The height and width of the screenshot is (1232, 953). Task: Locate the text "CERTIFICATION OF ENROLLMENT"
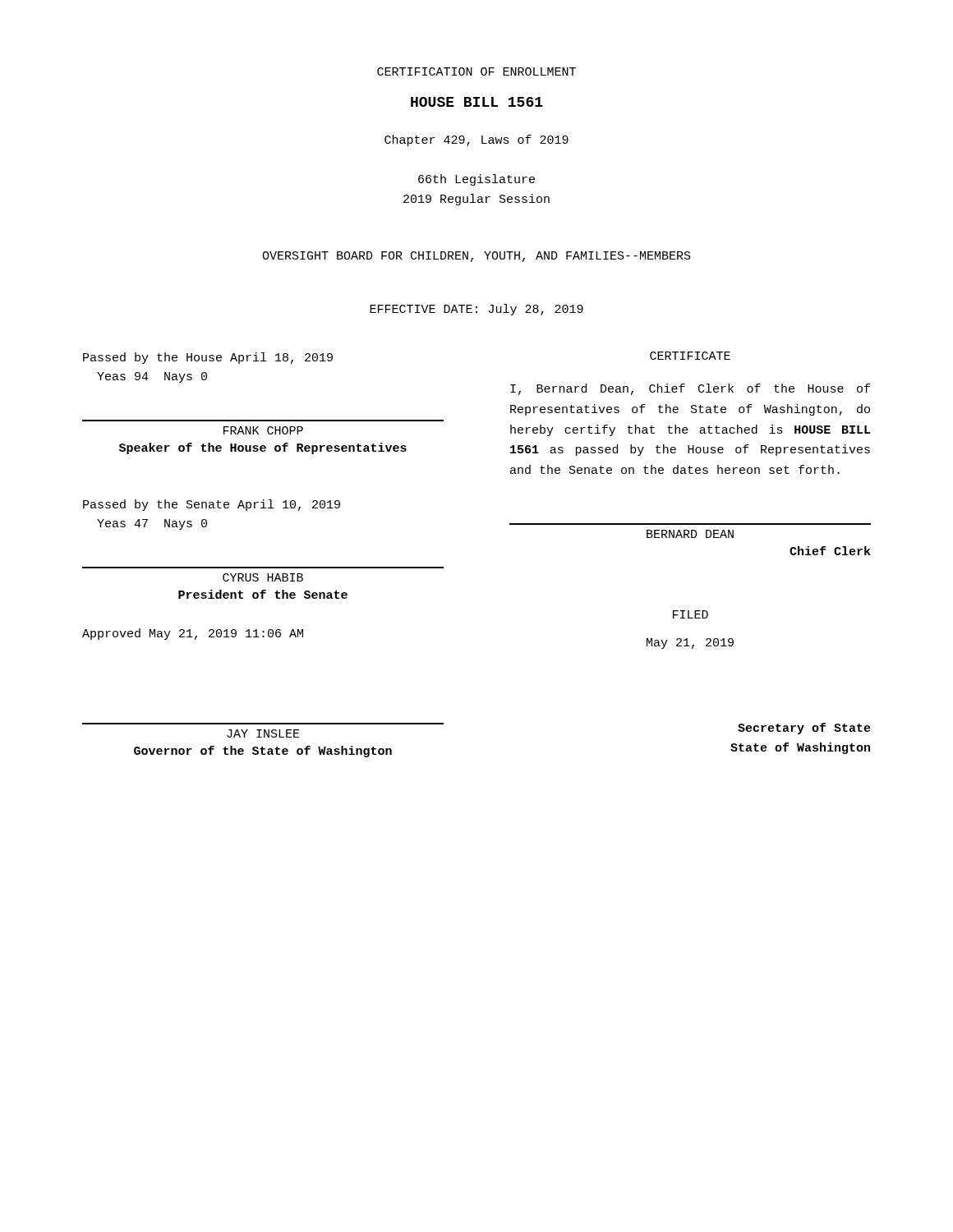[x=476, y=73]
